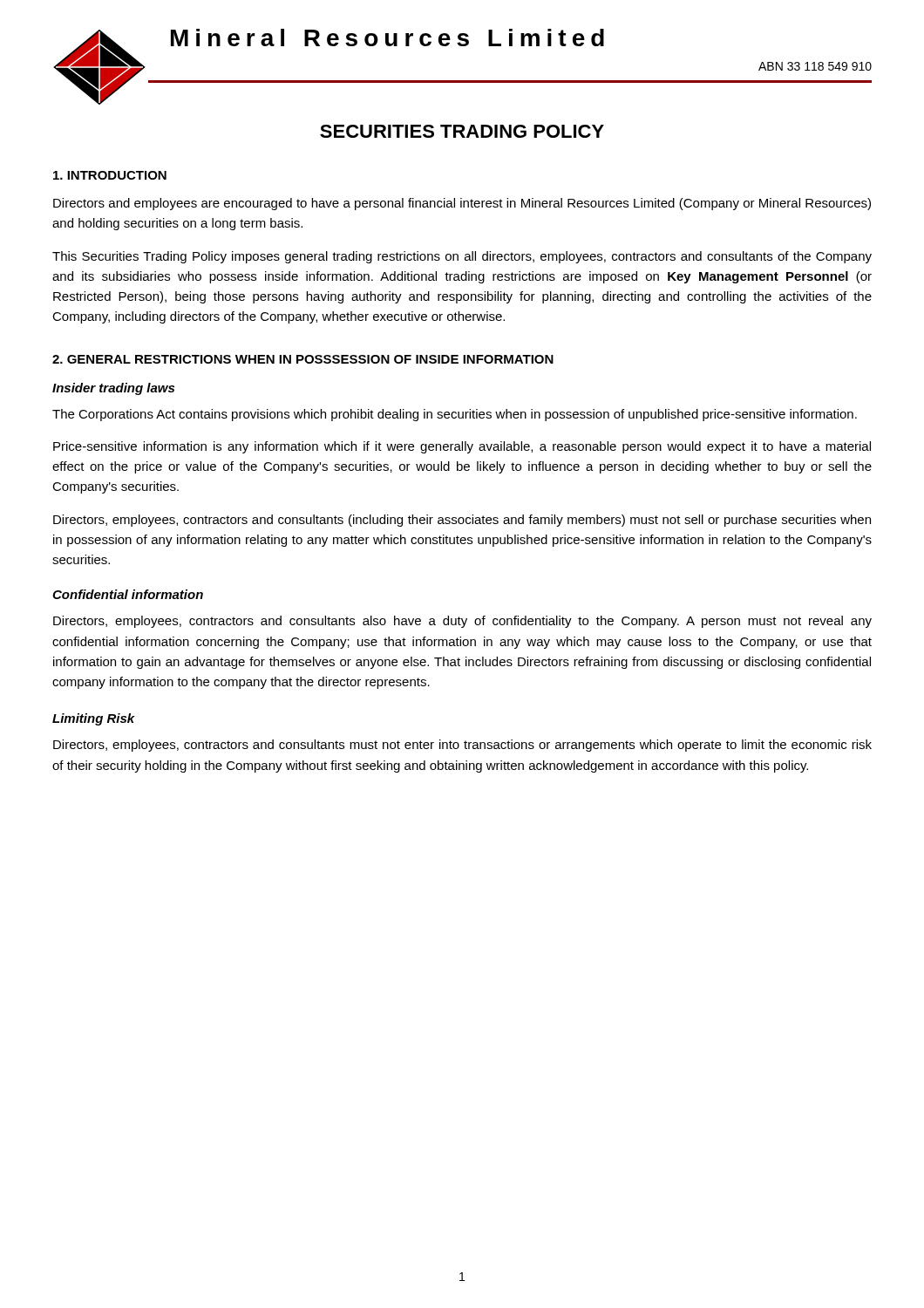Select the element starting "Confidential information"
This screenshot has height=1308, width=924.
click(x=128, y=594)
